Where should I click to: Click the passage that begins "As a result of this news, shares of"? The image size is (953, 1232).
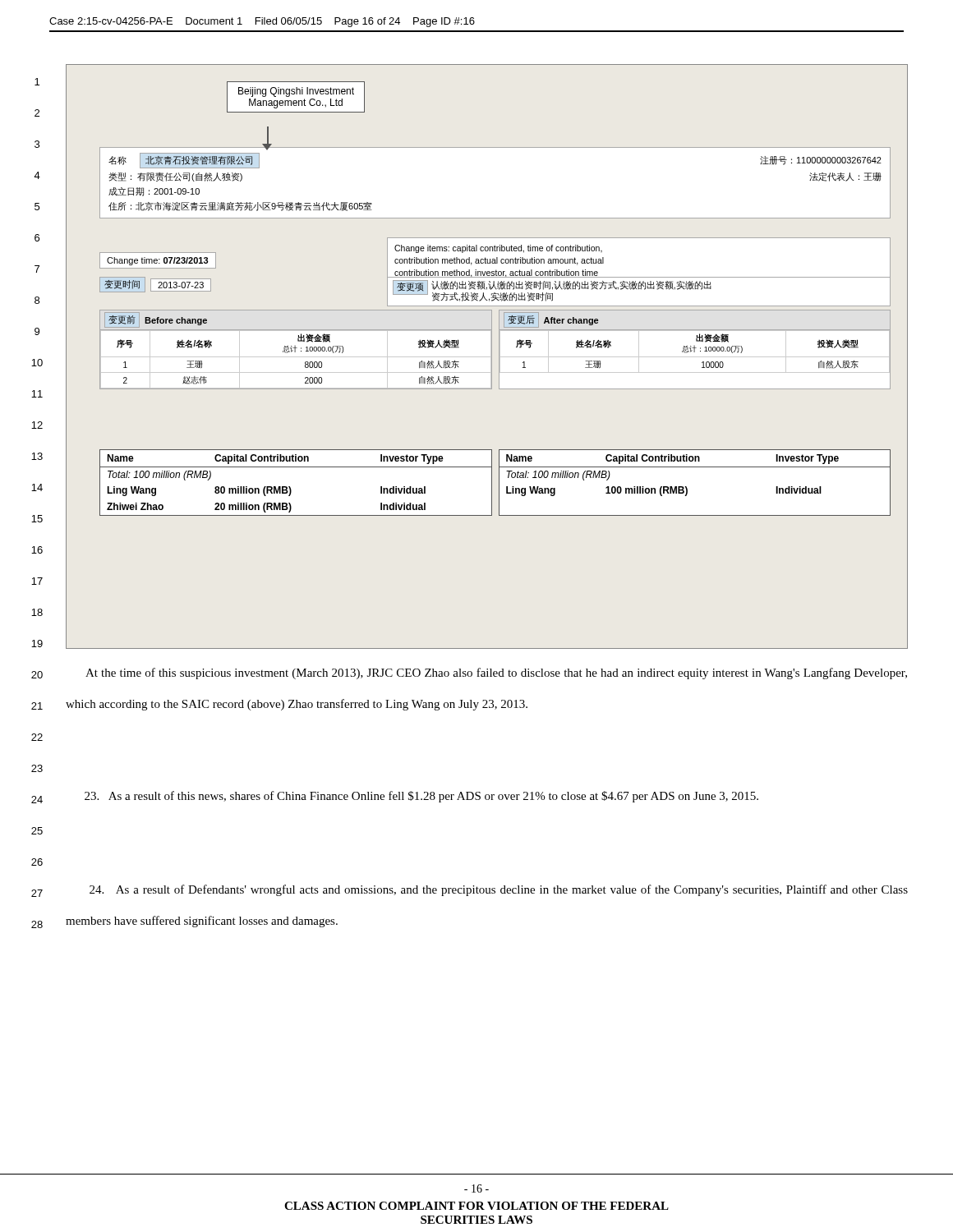412,796
